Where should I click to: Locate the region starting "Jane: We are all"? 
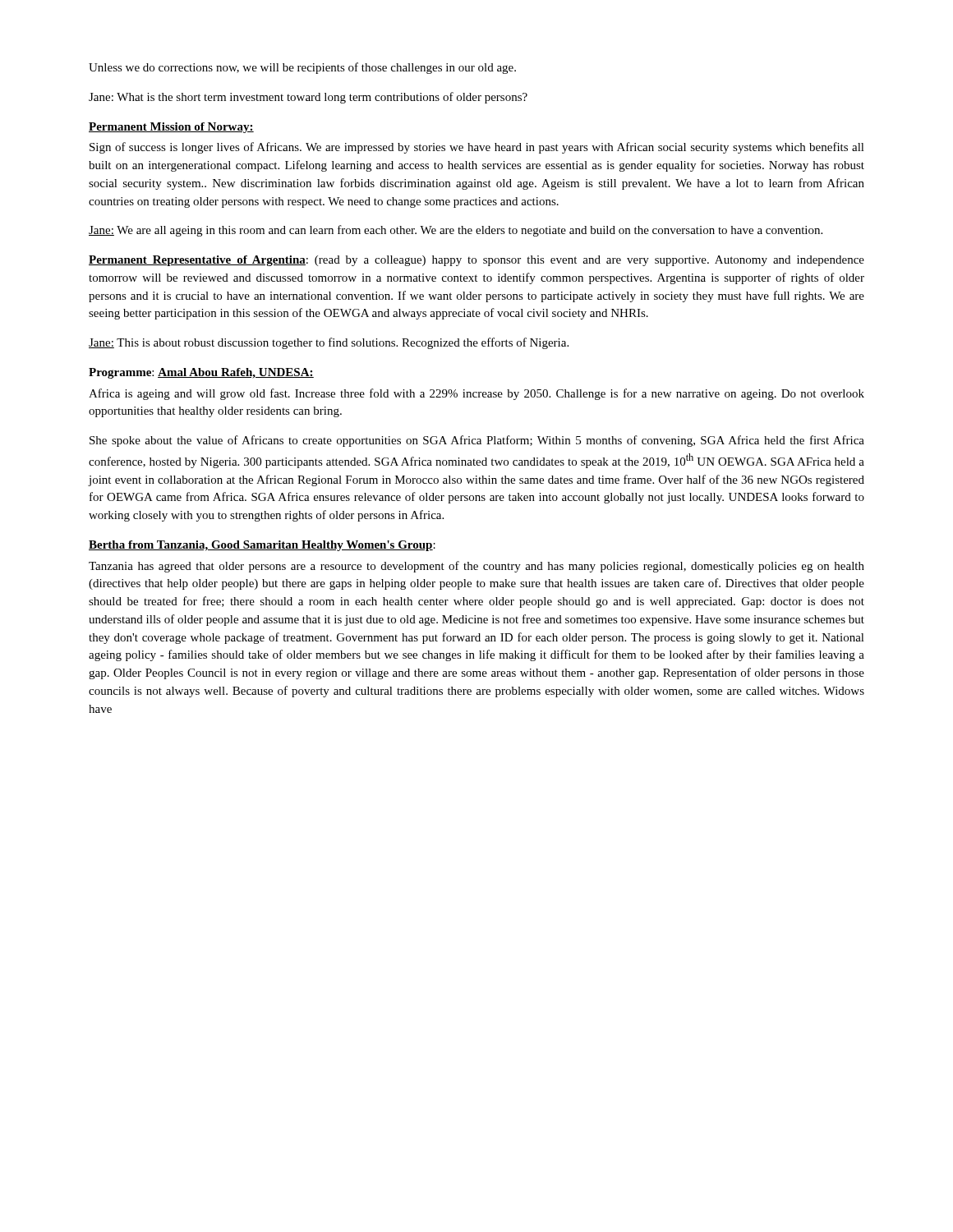click(x=476, y=231)
